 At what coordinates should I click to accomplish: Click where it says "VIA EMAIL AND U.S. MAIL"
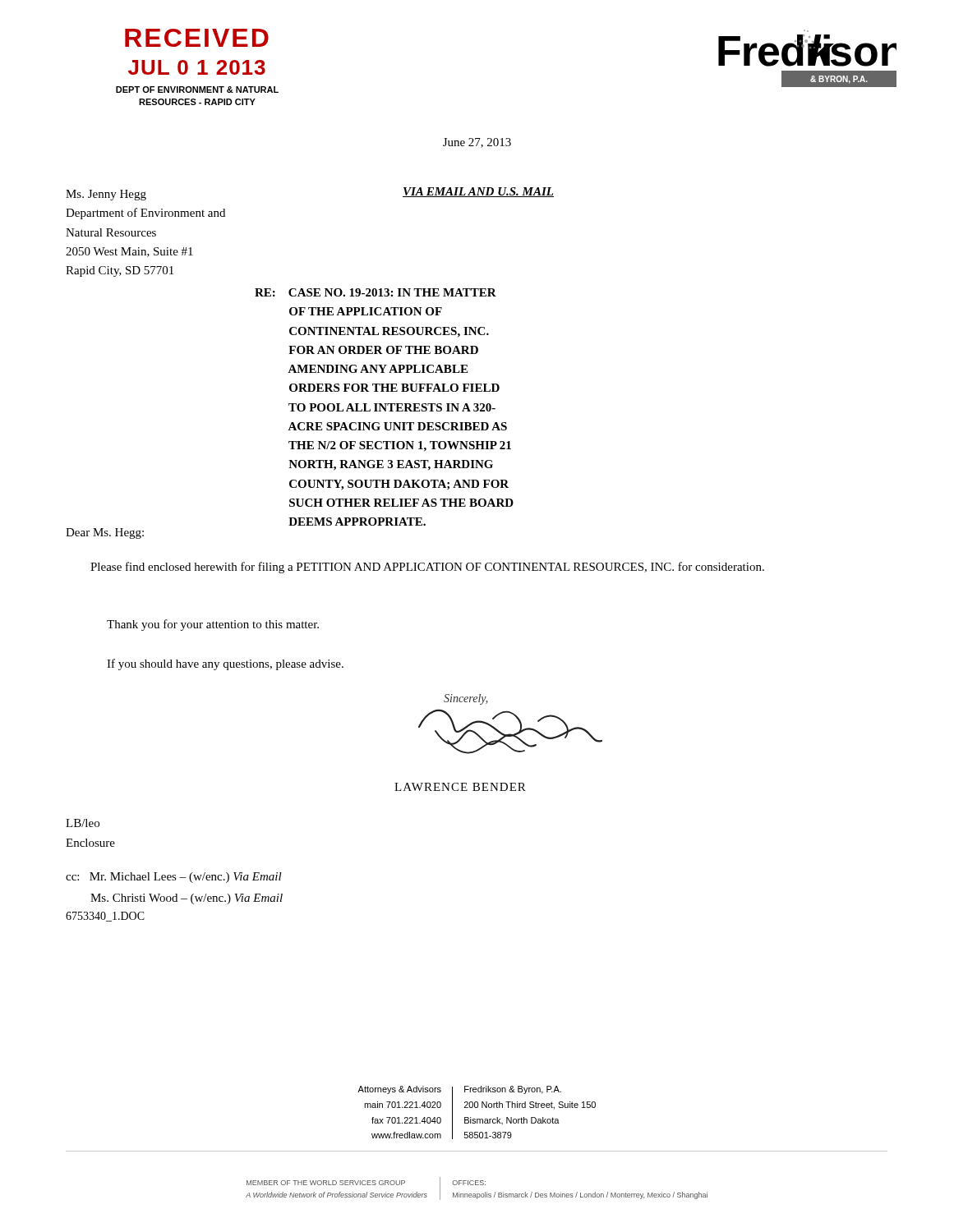pyautogui.click(x=478, y=191)
